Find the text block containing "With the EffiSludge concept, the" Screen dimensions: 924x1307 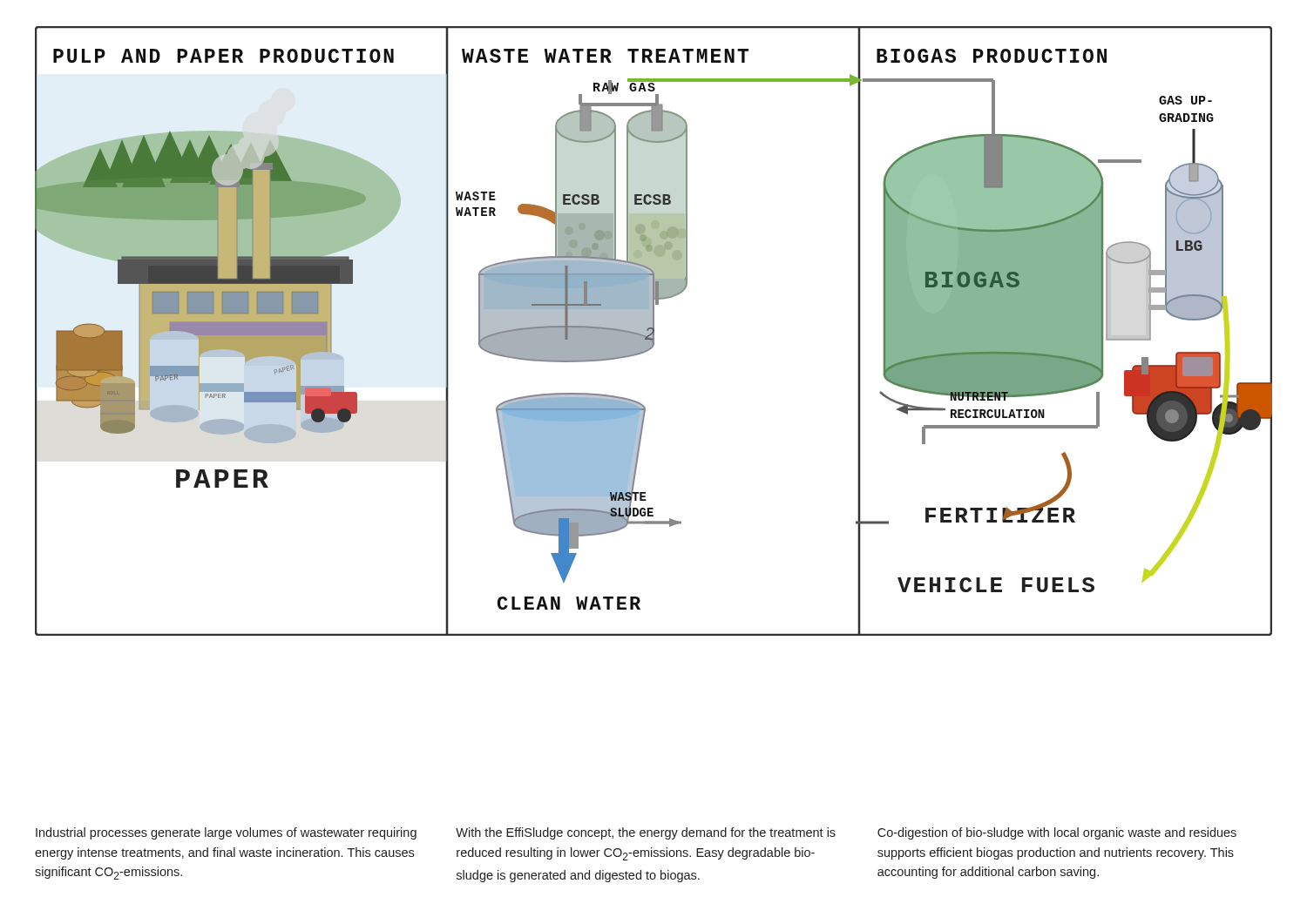coord(646,854)
